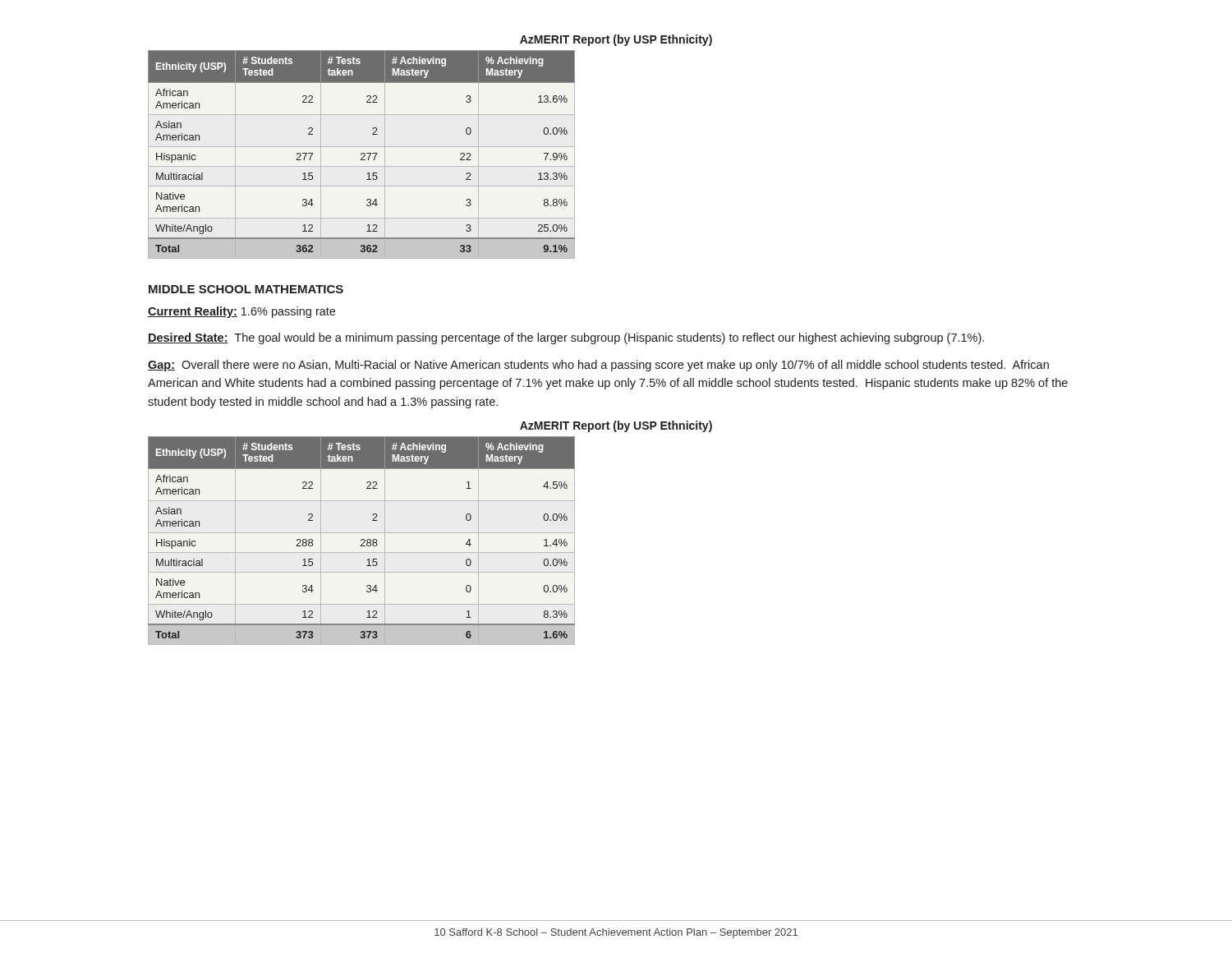Locate the text containing "Current Reality: 1.6% passing rate"

point(242,311)
